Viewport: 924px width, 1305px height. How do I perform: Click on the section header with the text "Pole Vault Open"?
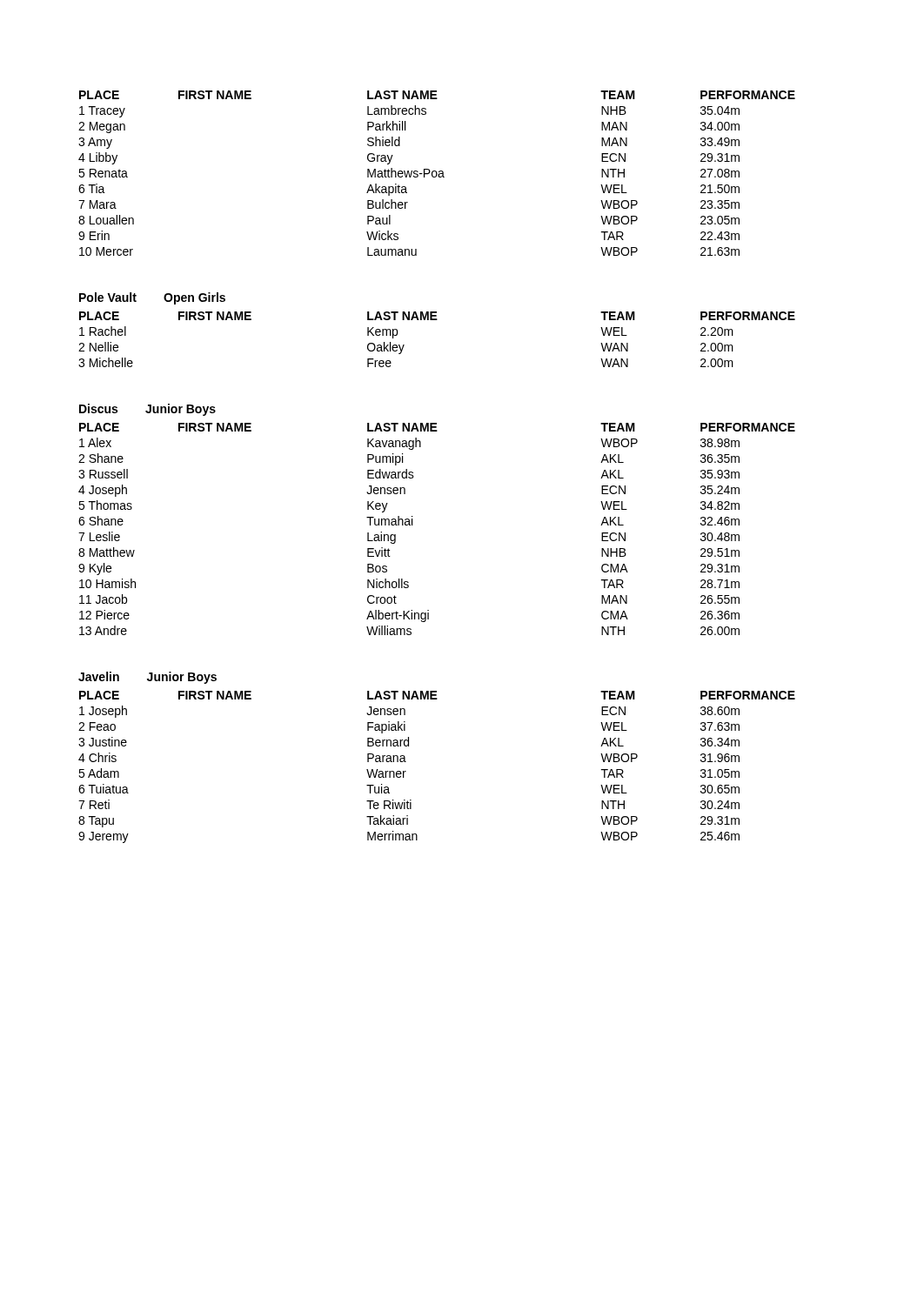pyautogui.click(x=152, y=298)
